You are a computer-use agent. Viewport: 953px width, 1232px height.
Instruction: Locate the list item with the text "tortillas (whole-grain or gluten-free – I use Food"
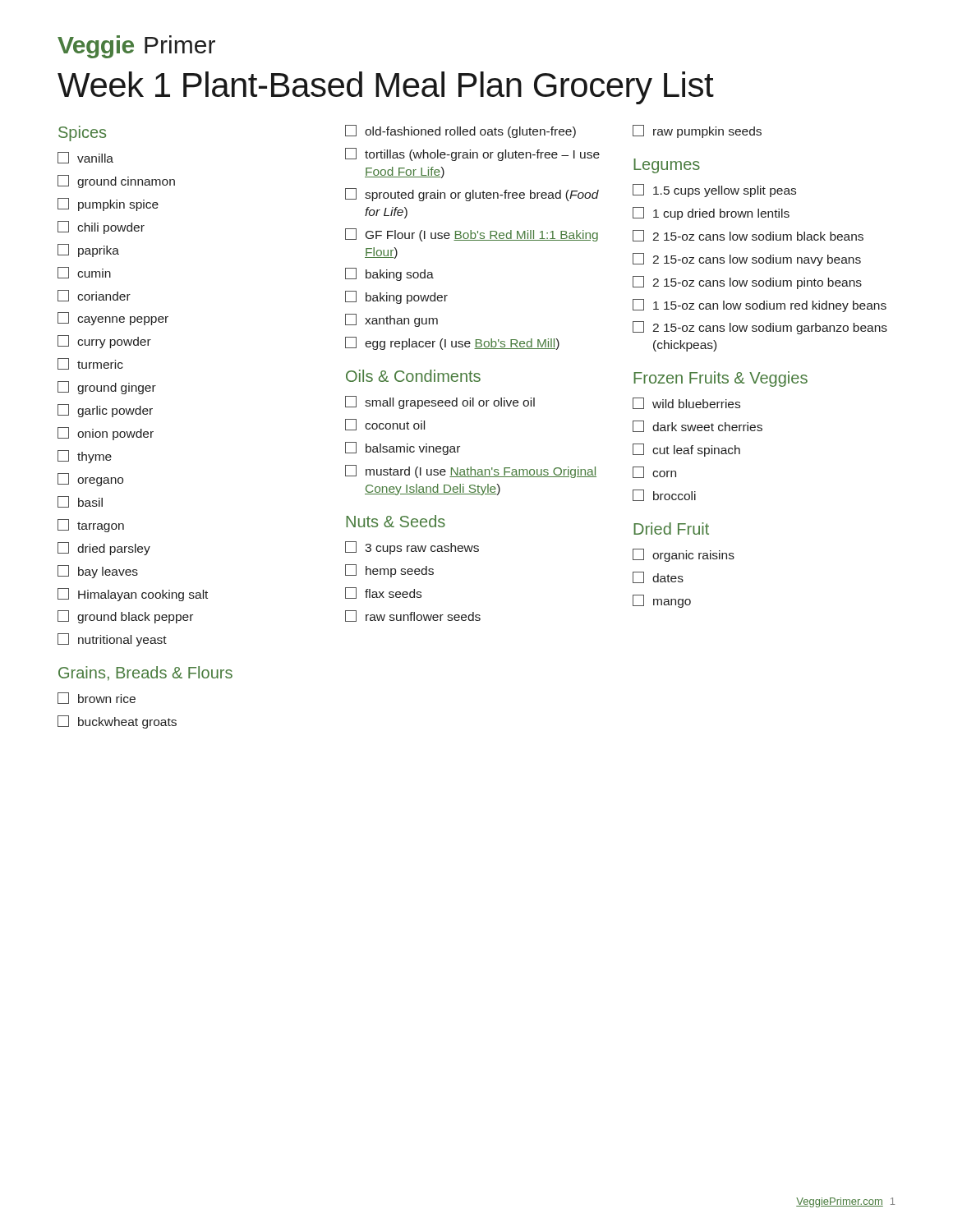pos(476,163)
